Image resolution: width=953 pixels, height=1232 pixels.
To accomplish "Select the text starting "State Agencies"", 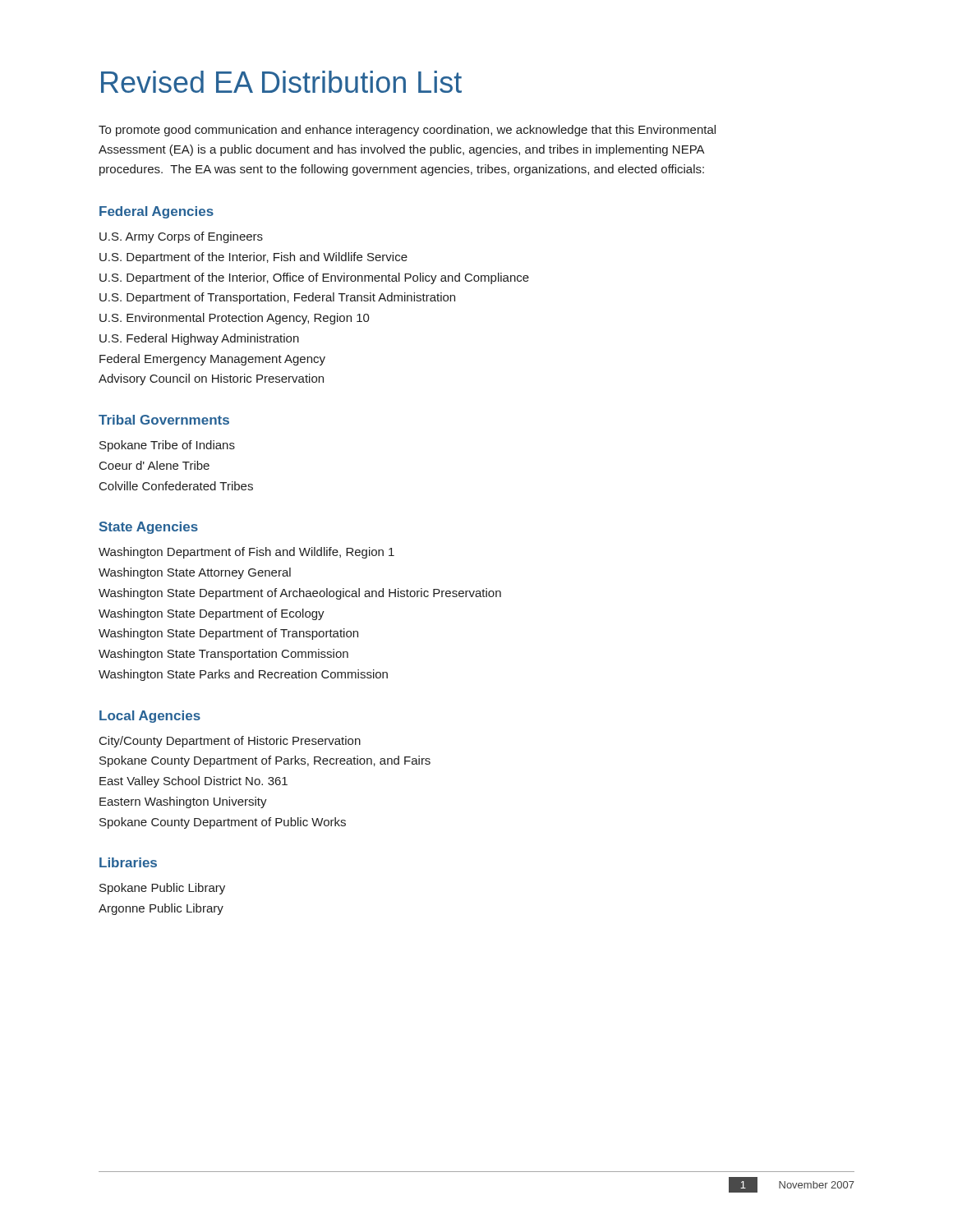I will (149, 528).
